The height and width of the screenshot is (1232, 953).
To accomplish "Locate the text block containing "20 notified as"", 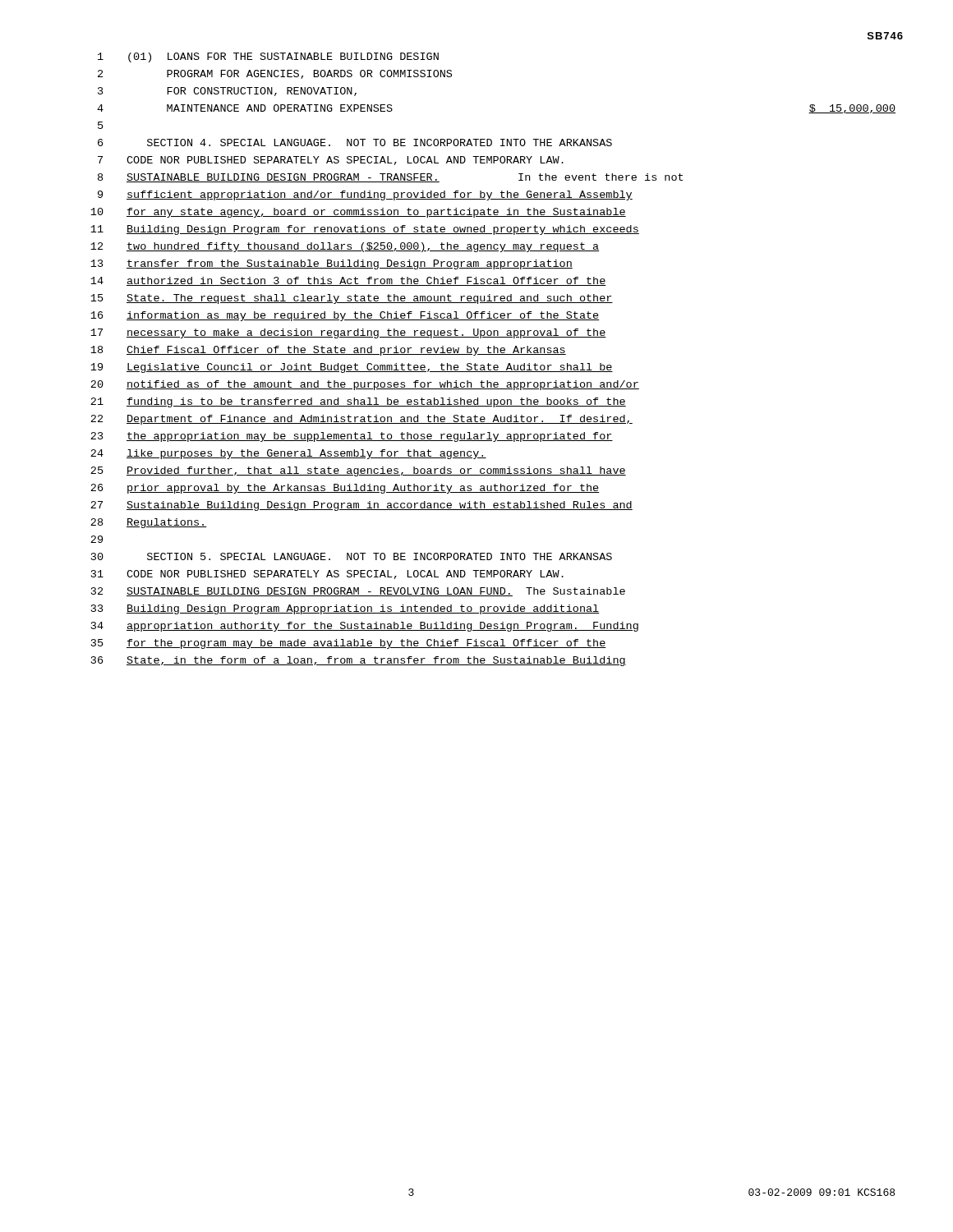I will [485, 386].
